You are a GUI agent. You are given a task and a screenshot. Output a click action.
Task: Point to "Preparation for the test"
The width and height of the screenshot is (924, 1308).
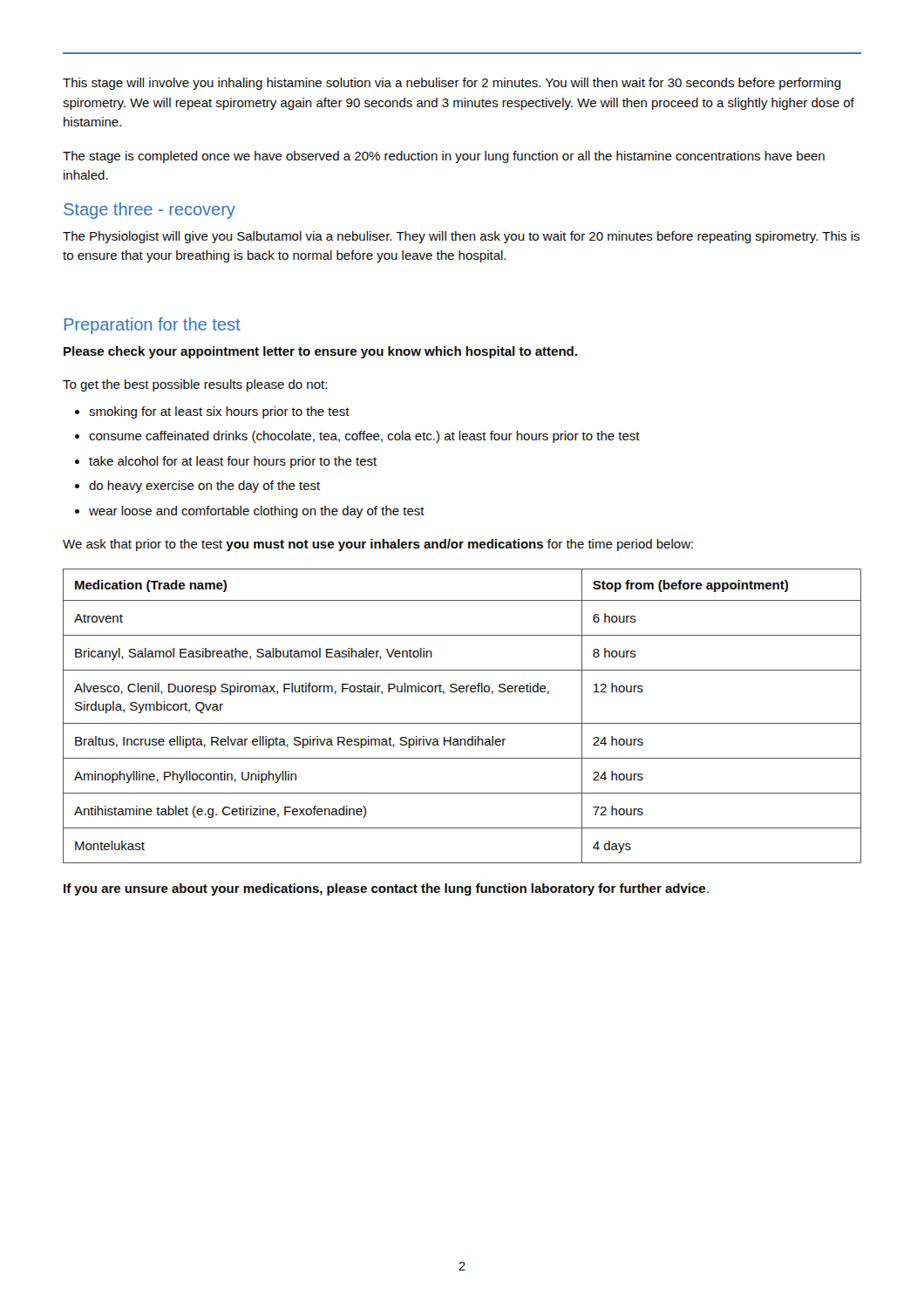pyautogui.click(x=151, y=324)
